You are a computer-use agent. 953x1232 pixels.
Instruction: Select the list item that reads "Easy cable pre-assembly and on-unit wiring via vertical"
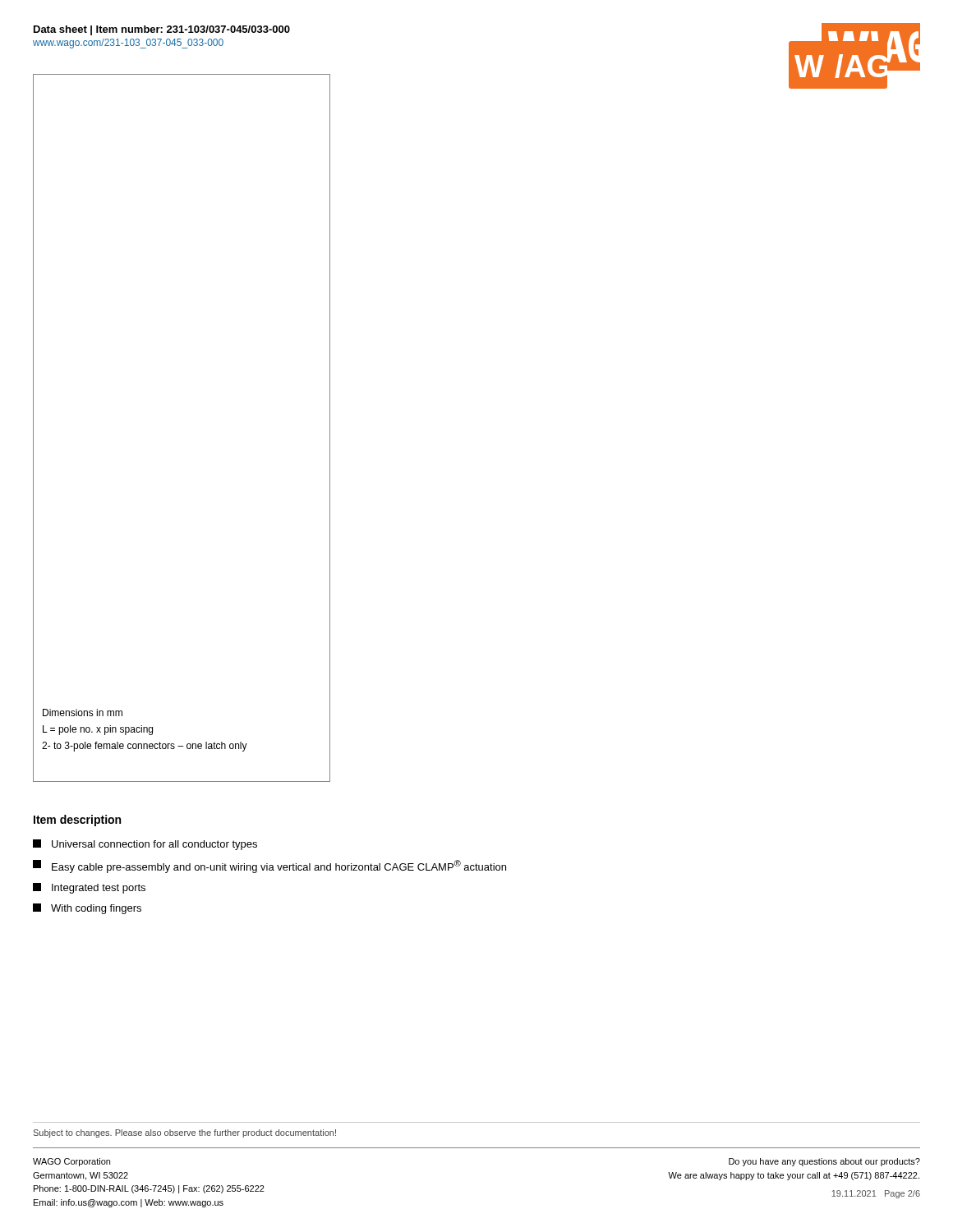(x=270, y=866)
